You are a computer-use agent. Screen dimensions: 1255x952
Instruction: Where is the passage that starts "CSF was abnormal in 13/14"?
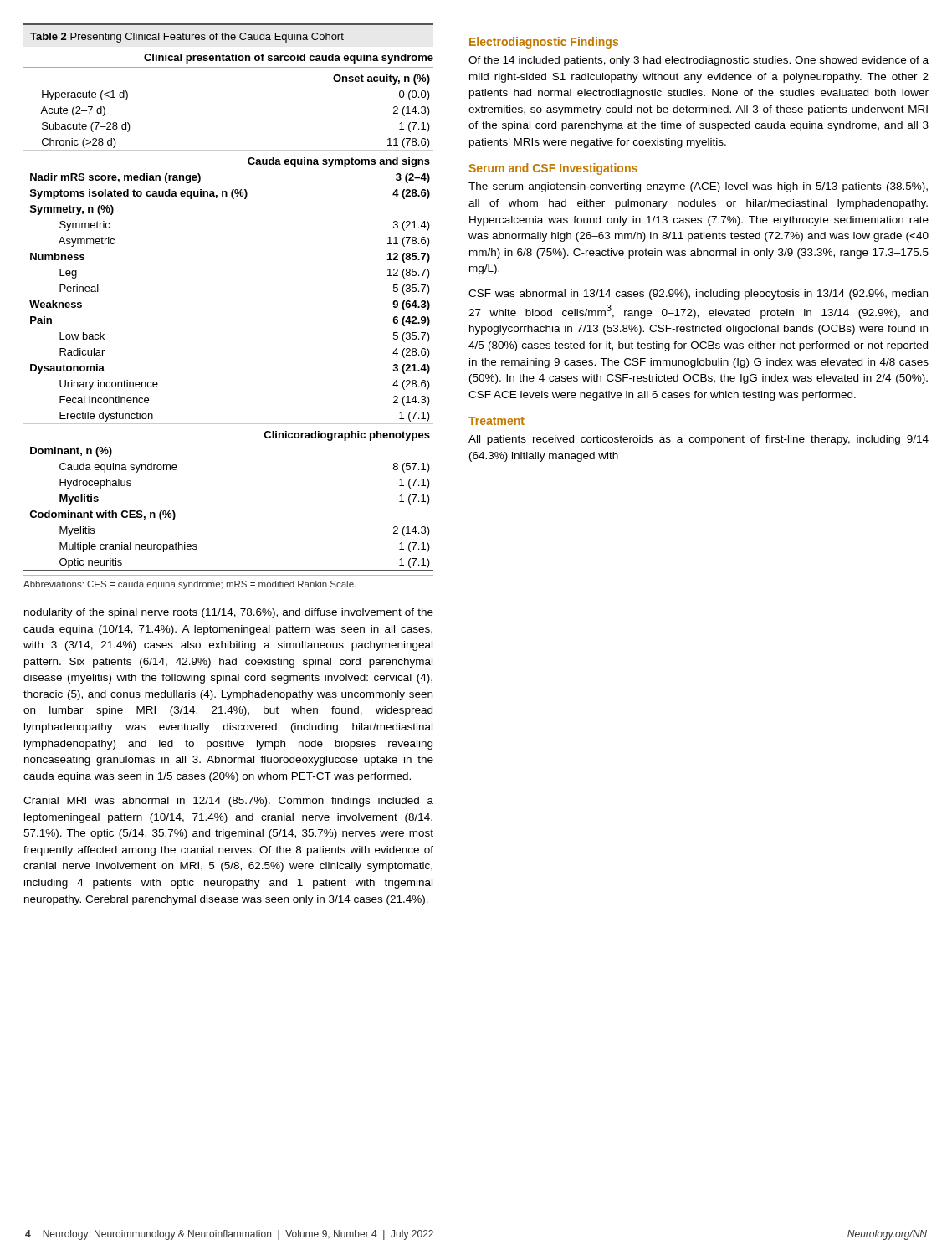699,344
